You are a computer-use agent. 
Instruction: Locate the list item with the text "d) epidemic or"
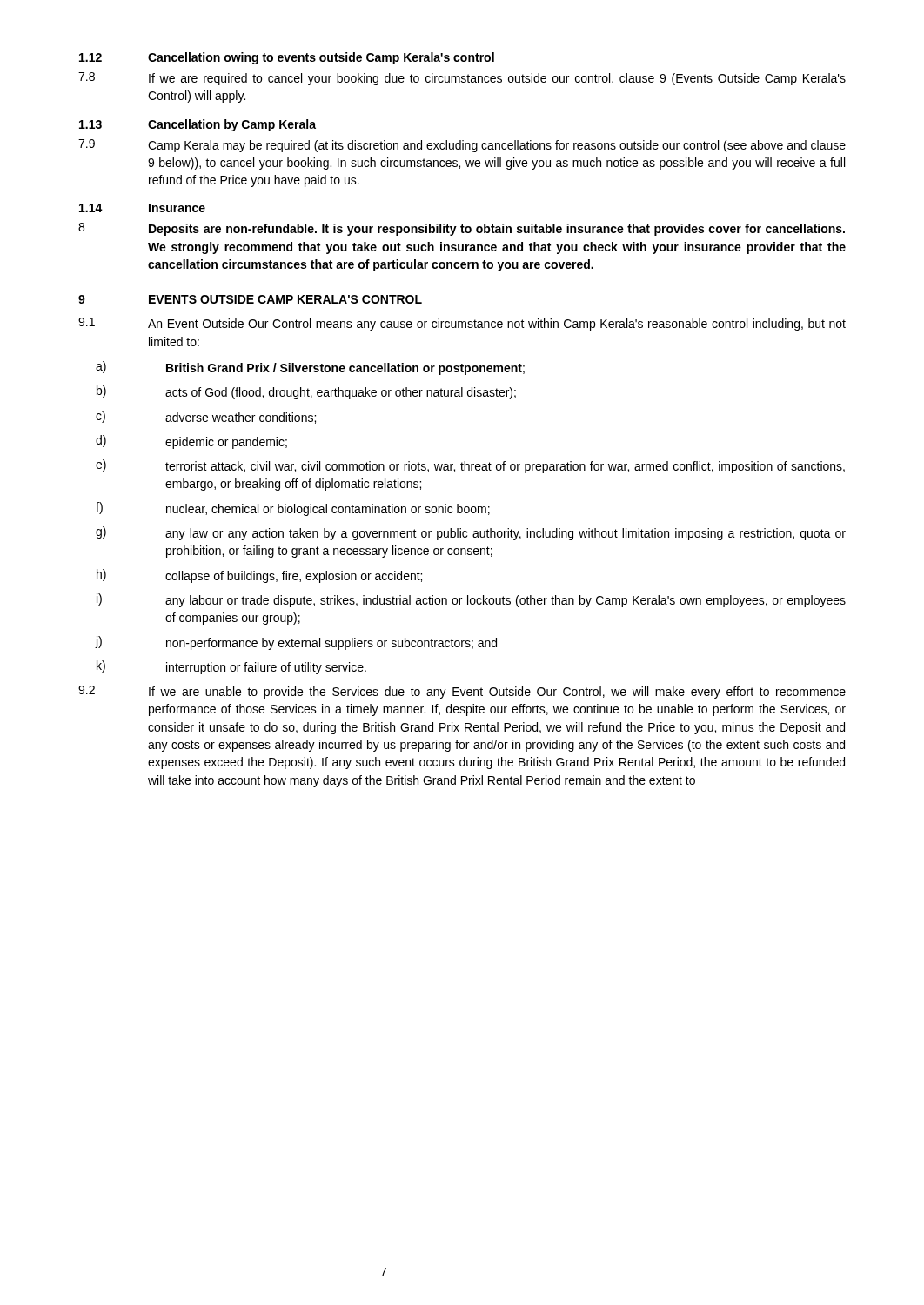[x=191, y=442]
